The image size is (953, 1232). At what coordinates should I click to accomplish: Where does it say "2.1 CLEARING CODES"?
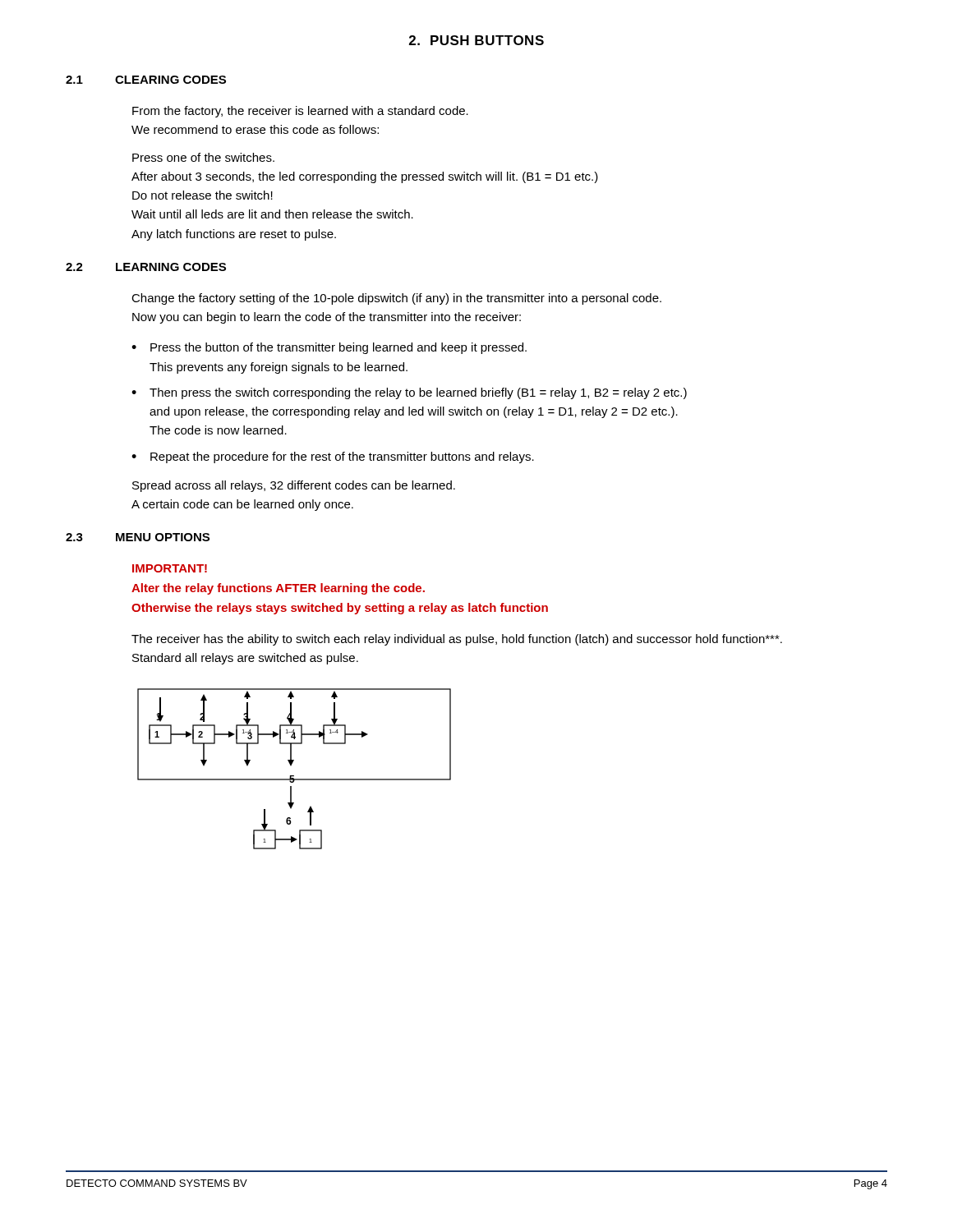[x=146, y=79]
